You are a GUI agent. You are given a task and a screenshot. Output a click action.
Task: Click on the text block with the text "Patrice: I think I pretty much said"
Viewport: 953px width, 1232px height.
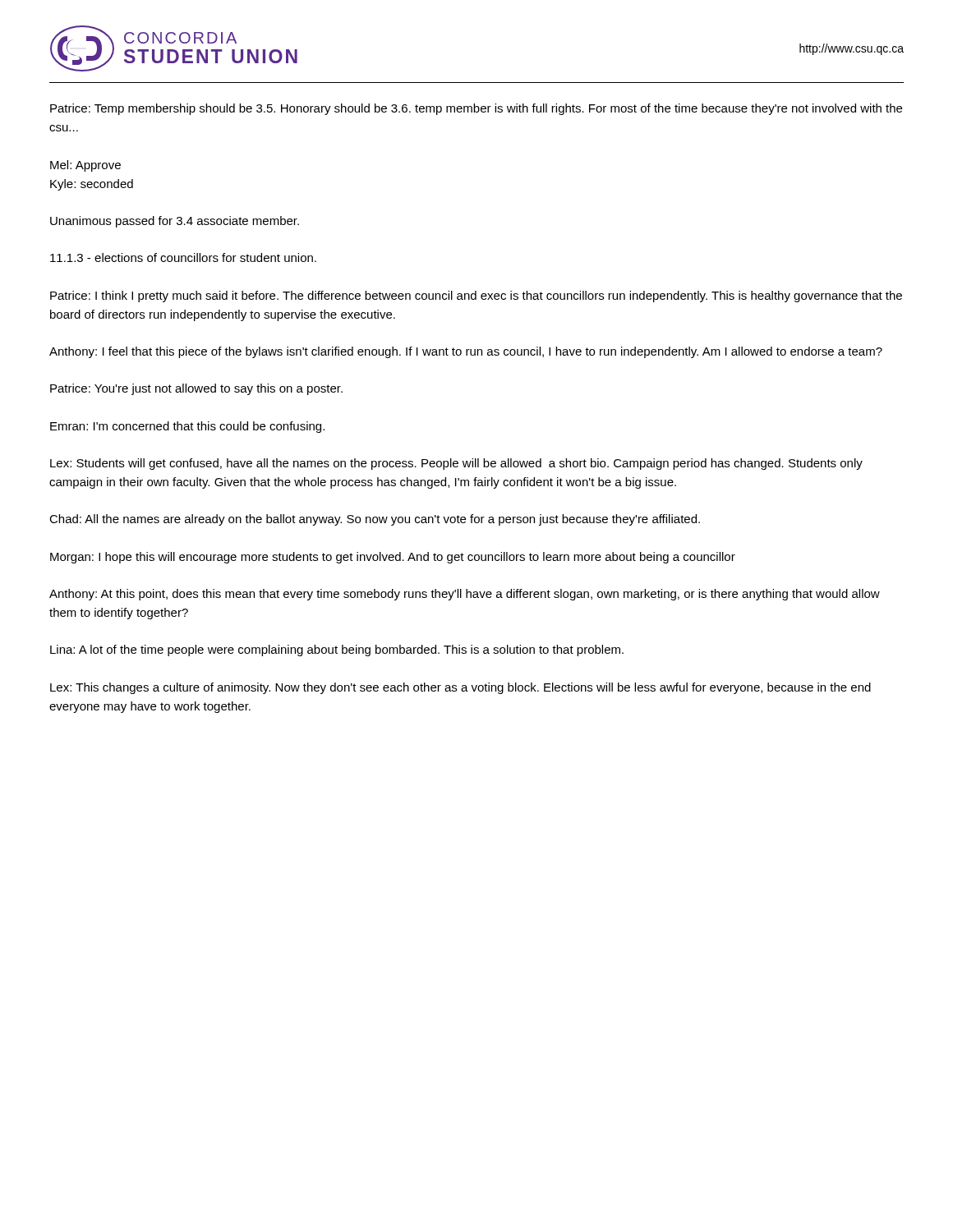[x=476, y=304]
